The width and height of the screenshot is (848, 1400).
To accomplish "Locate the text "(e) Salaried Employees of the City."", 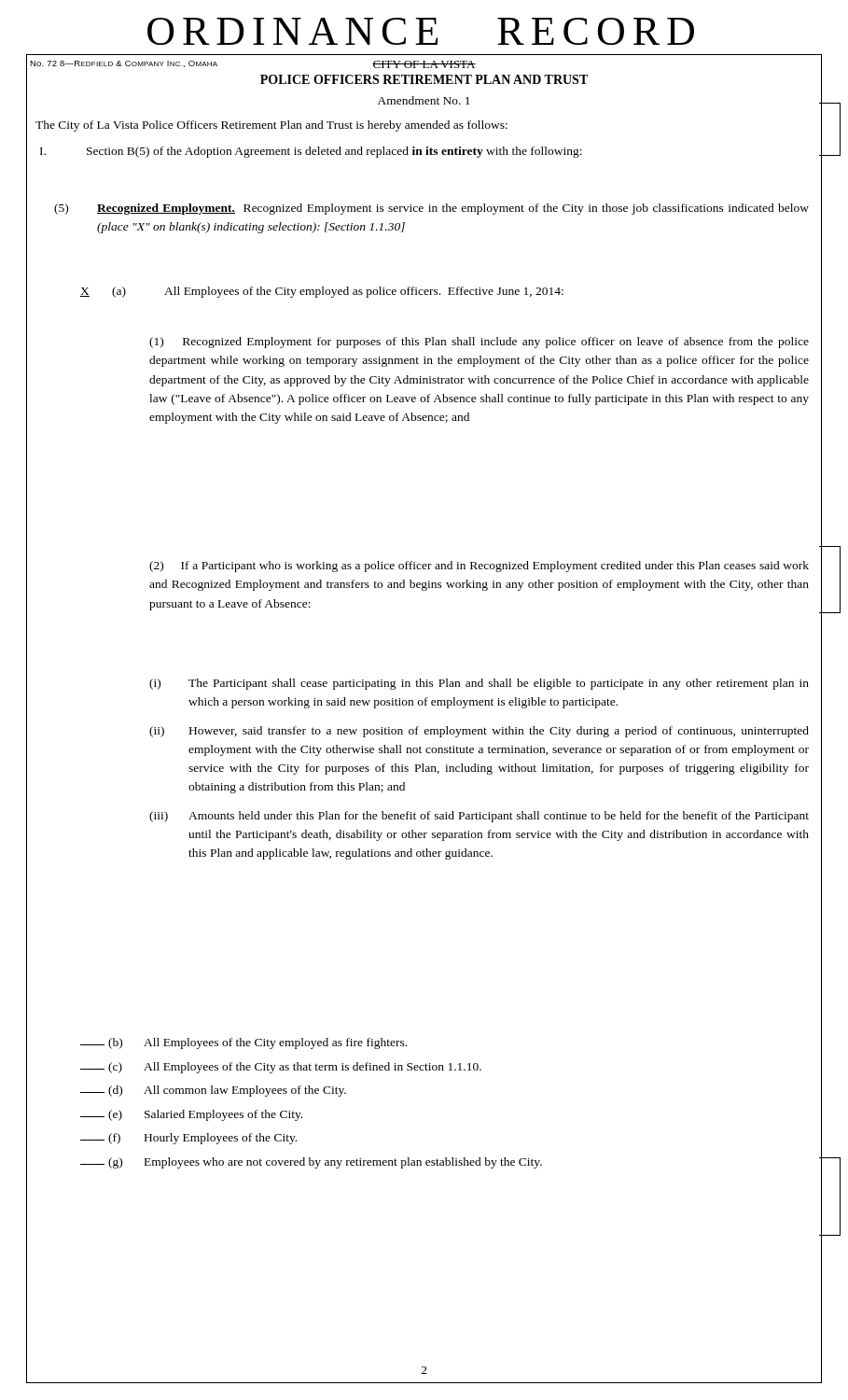I will pyautogui.click(x=192, y=1114).
